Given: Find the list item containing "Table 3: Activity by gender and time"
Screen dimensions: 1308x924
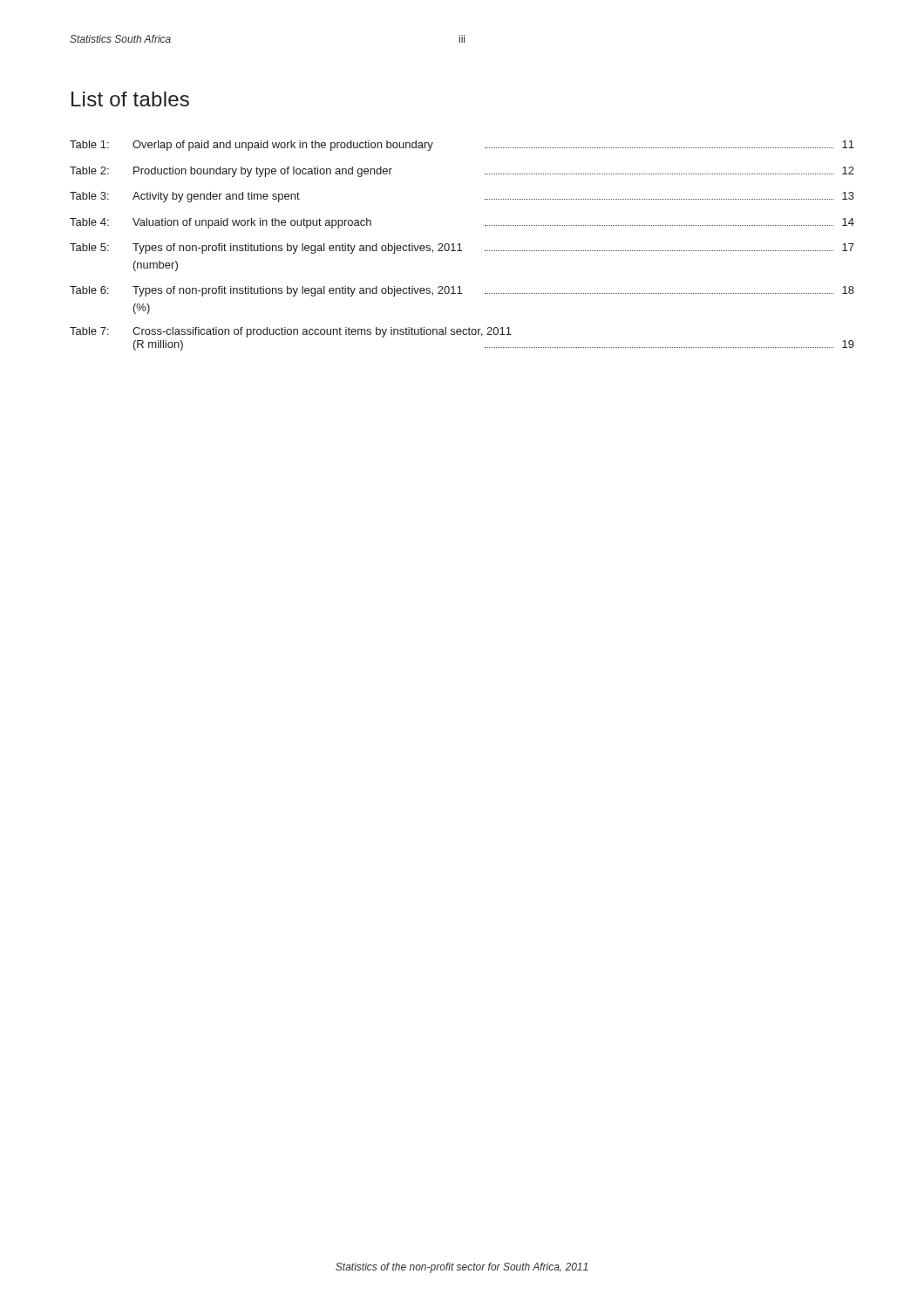Looking at the screenshot, I should 89,197.
